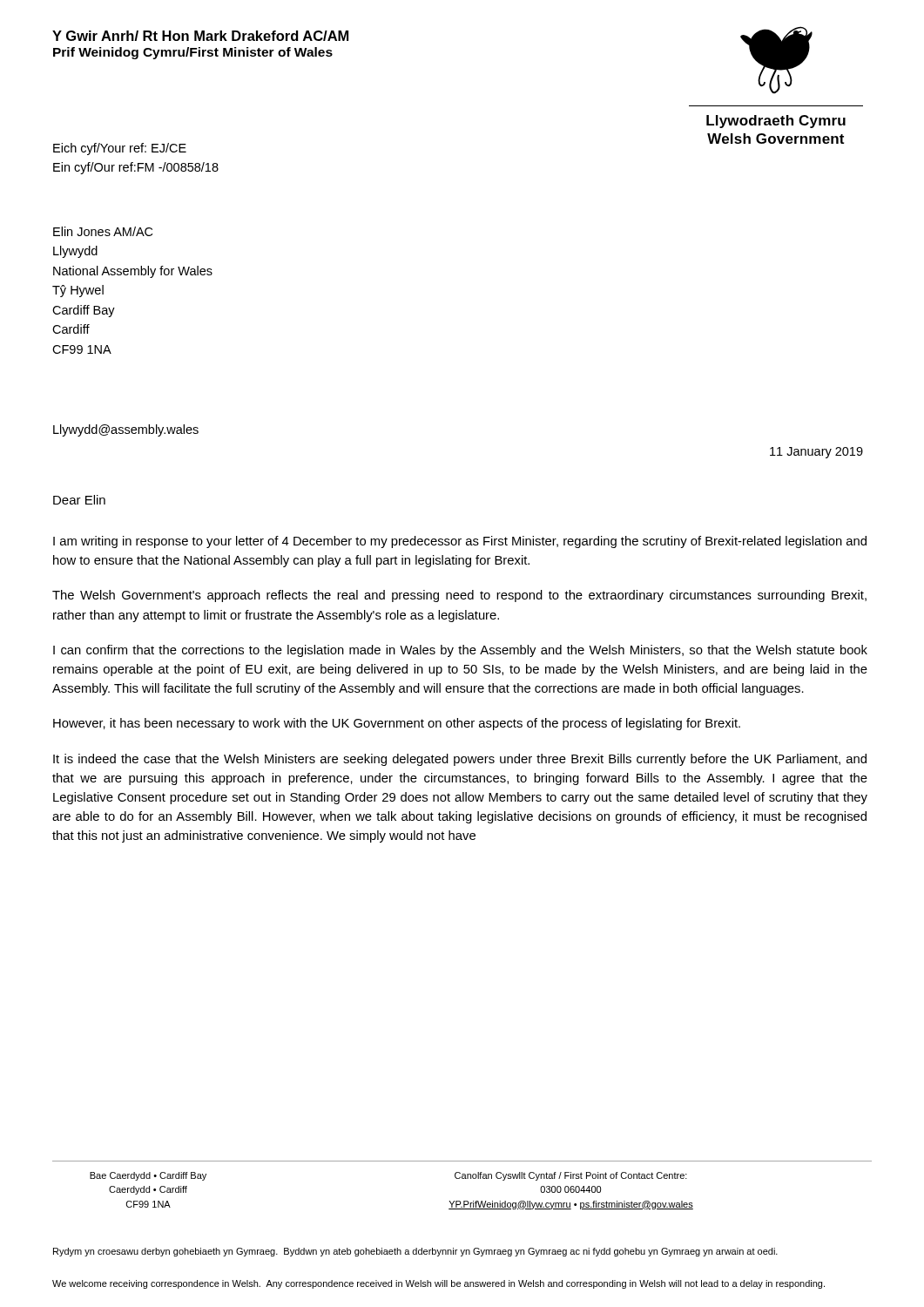Find the block on this page that starts "I can confirm that the"
This screenshot has height=1307, width=924.
(460, 669)
